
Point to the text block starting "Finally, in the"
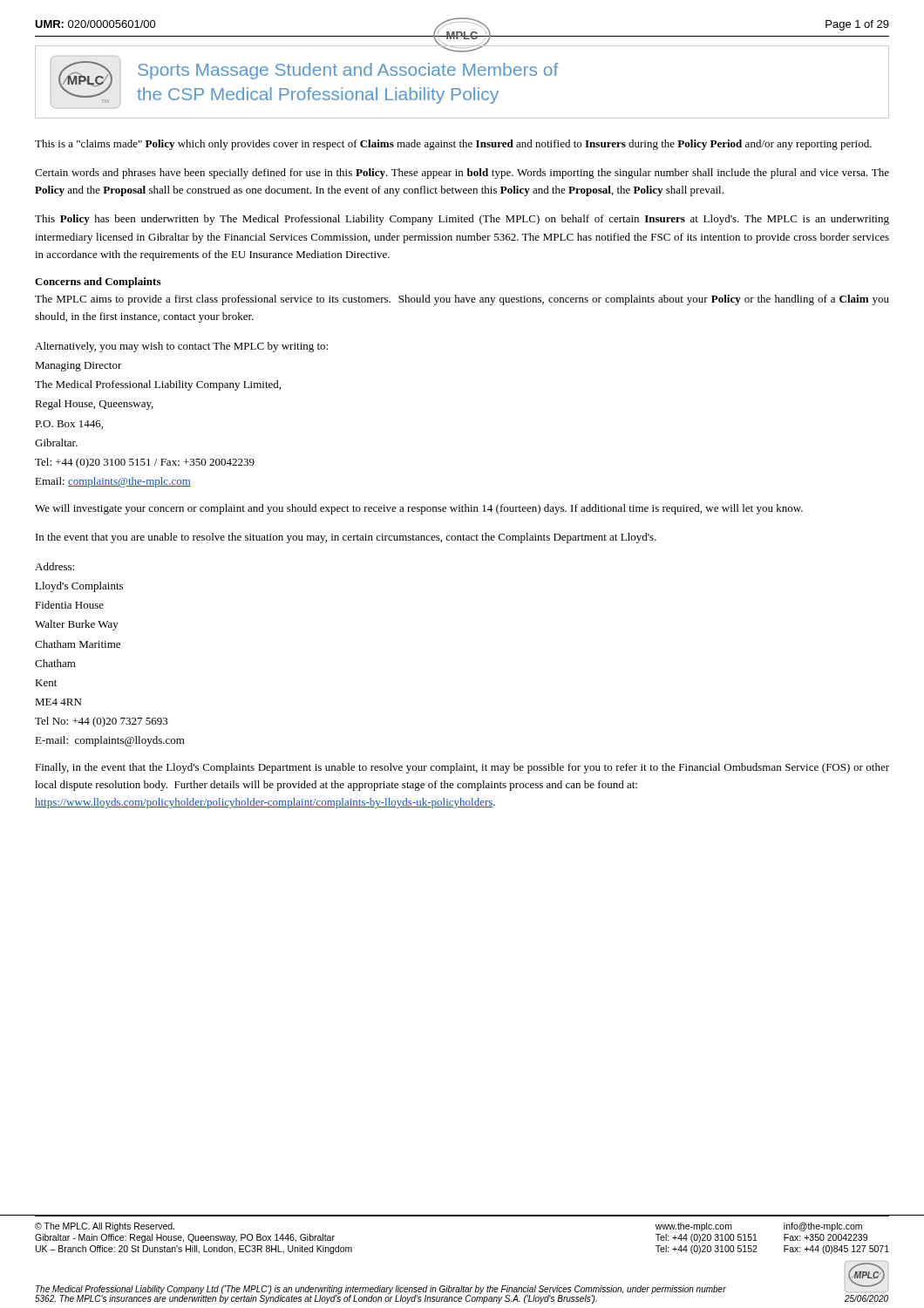pos(462,785)
